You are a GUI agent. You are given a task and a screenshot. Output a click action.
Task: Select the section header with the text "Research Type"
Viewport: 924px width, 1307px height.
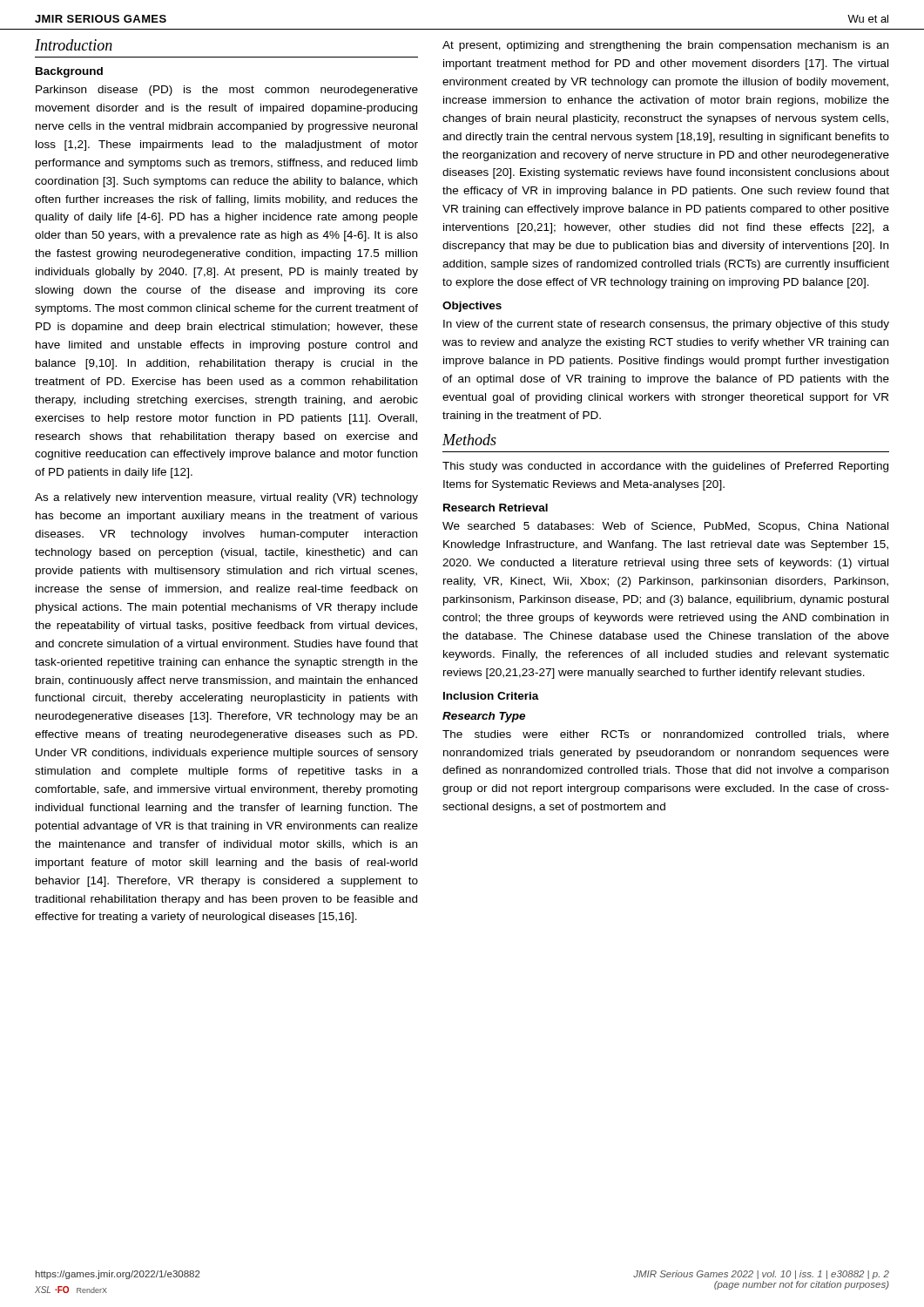click(484, 717)
